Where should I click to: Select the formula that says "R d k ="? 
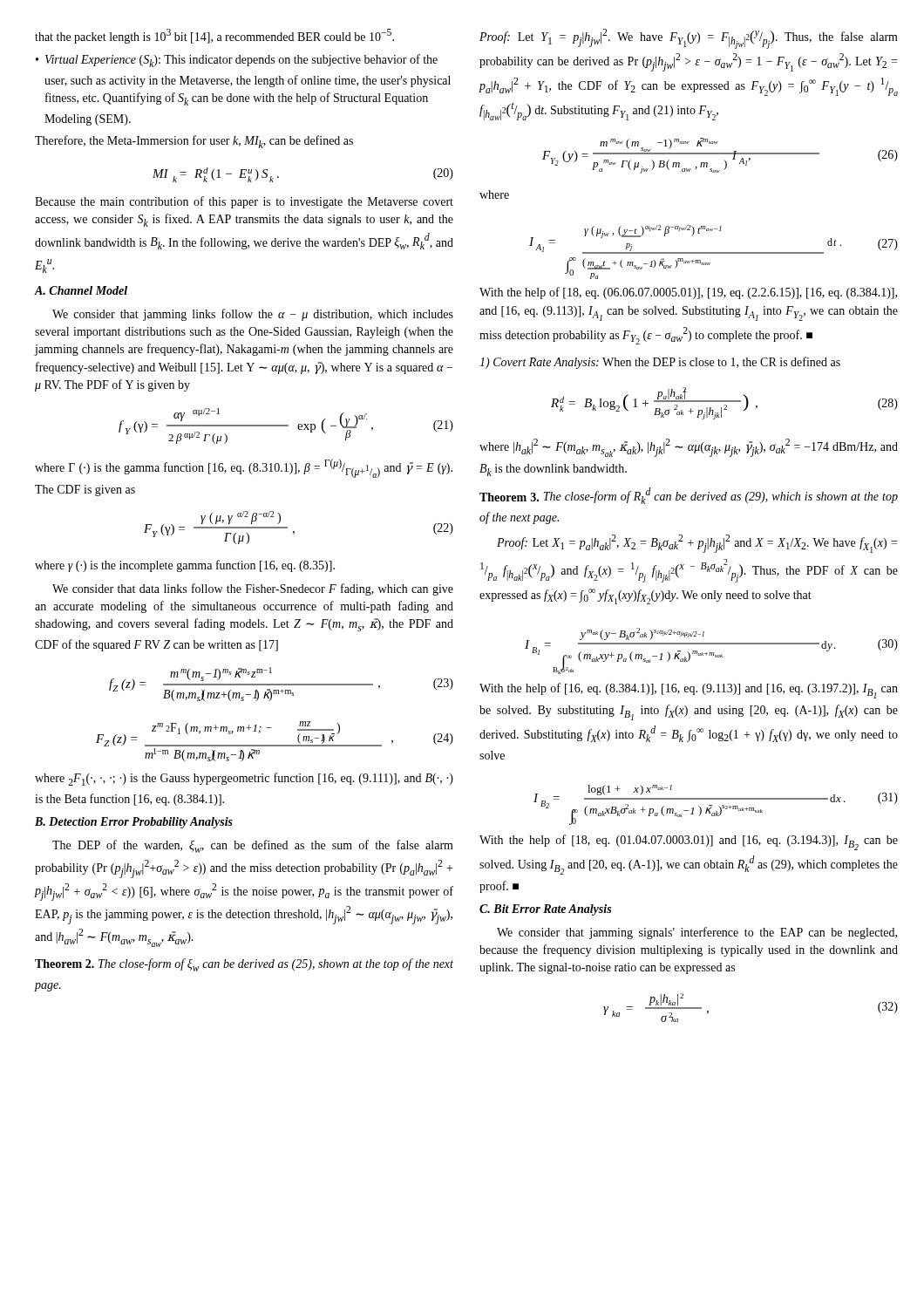pos(689,404)
